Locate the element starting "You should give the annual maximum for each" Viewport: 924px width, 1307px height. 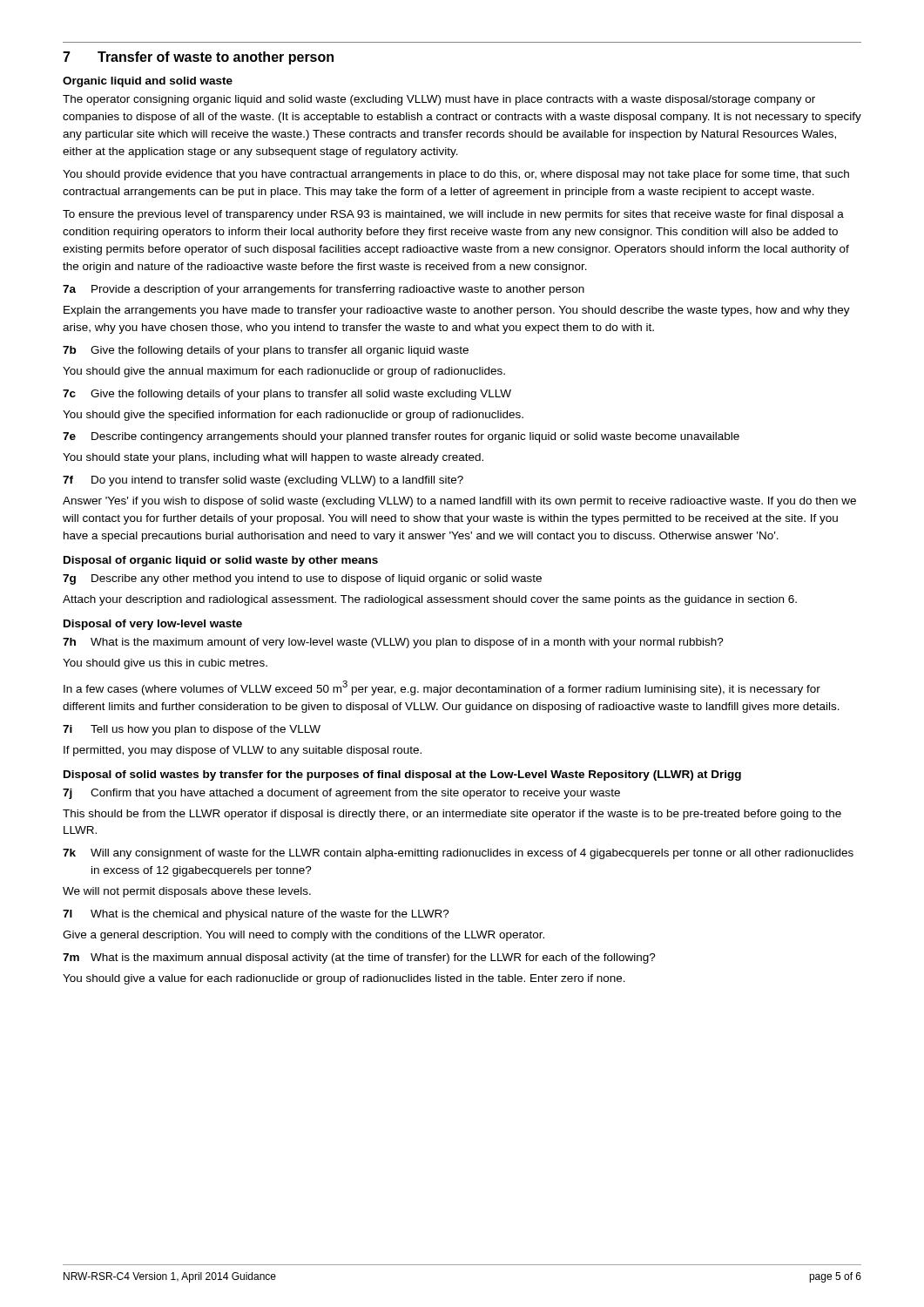coord(284,370)
